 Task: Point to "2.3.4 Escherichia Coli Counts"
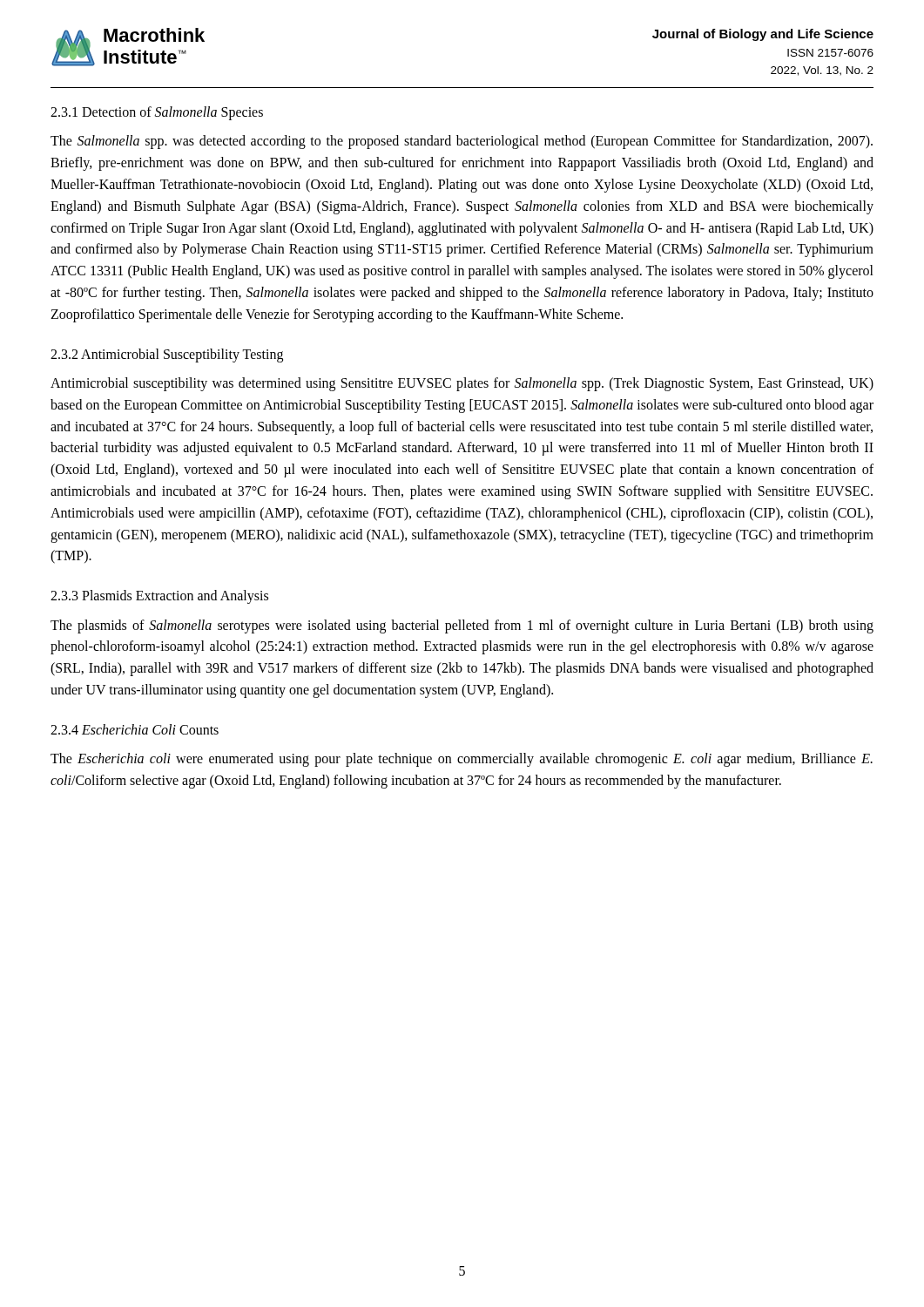pyautogui.click(x=135, y=730)
